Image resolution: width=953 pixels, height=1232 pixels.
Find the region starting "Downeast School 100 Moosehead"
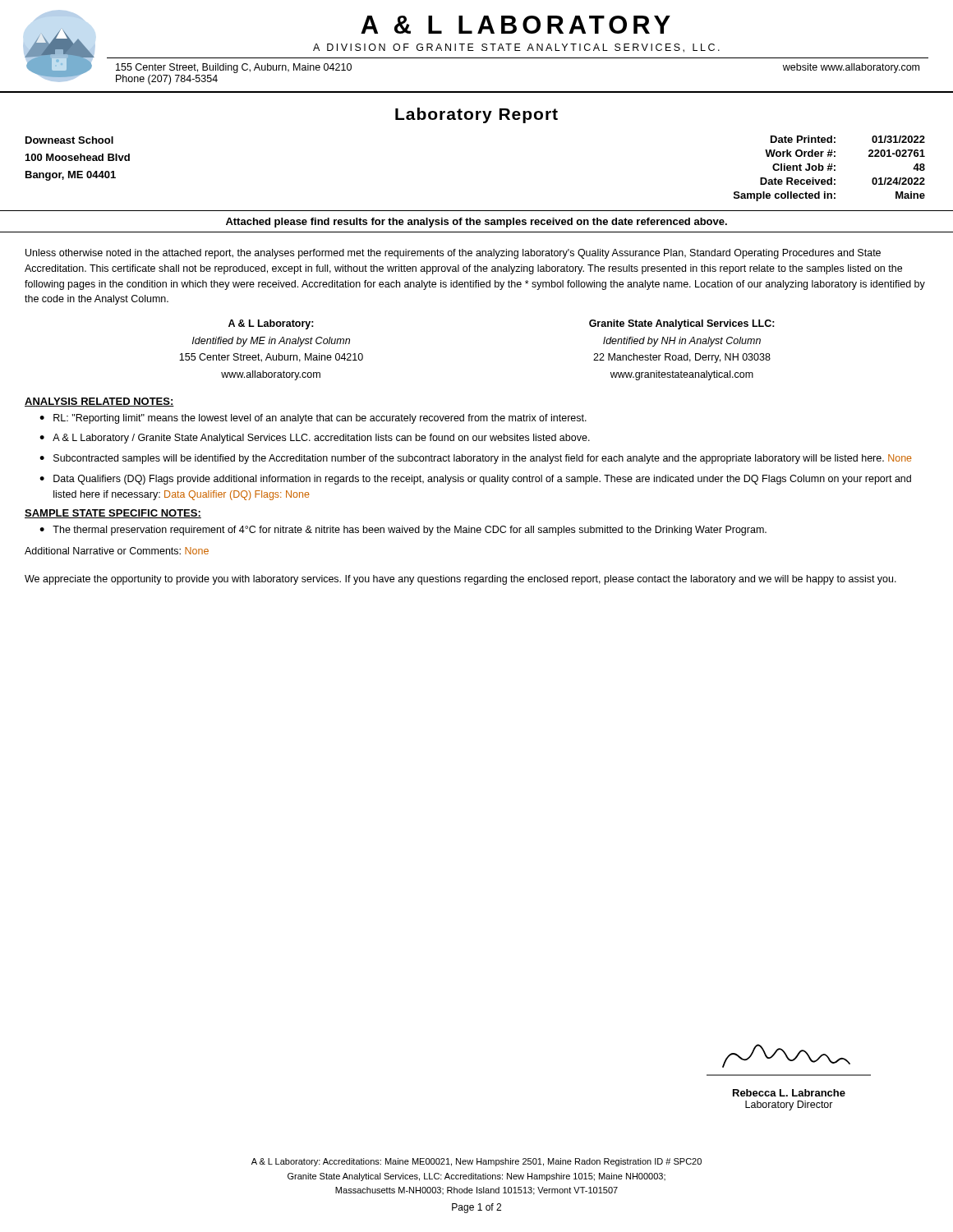coord(77,157)
